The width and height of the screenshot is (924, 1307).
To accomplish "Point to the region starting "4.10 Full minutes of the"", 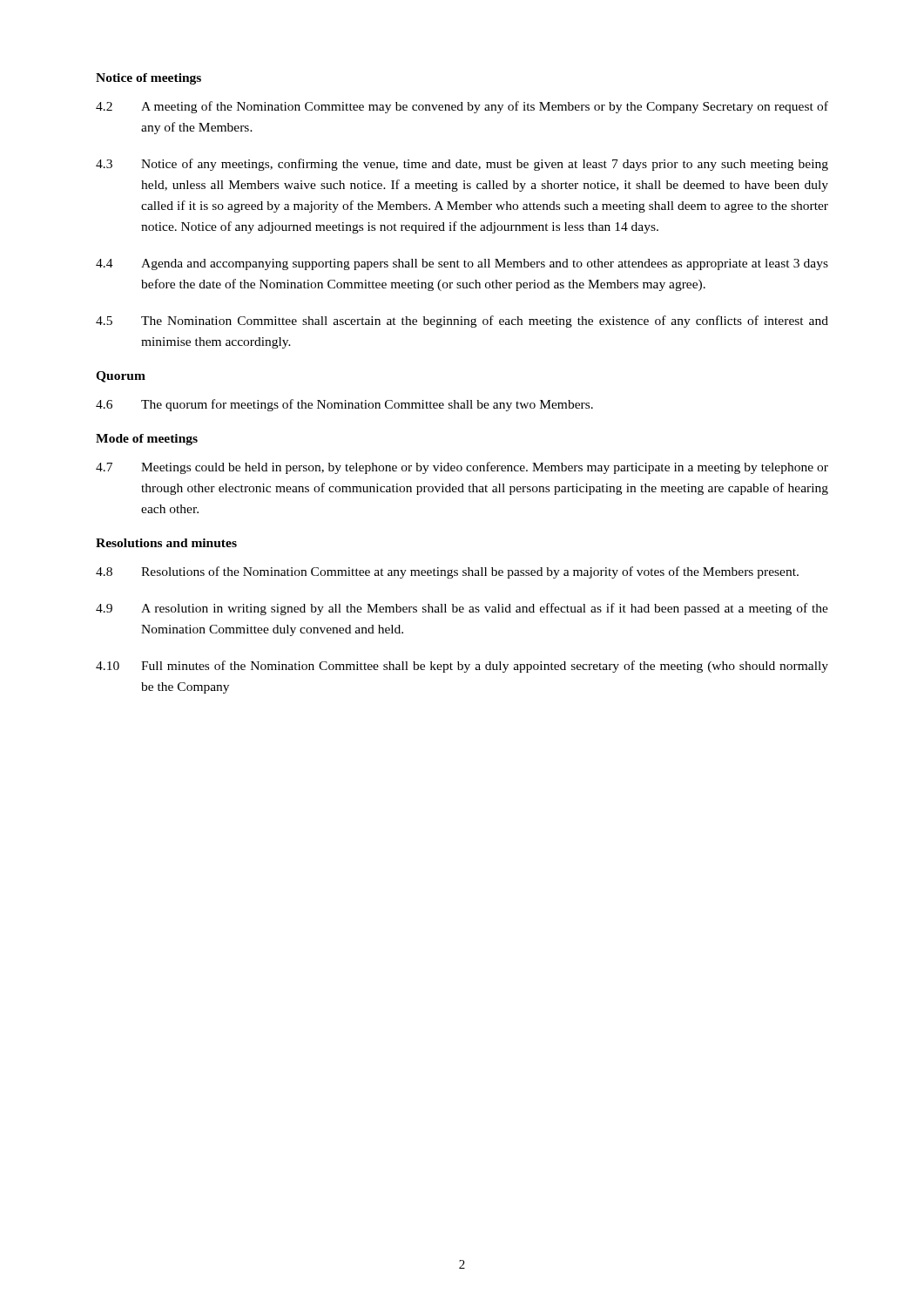I will (462, 676).
